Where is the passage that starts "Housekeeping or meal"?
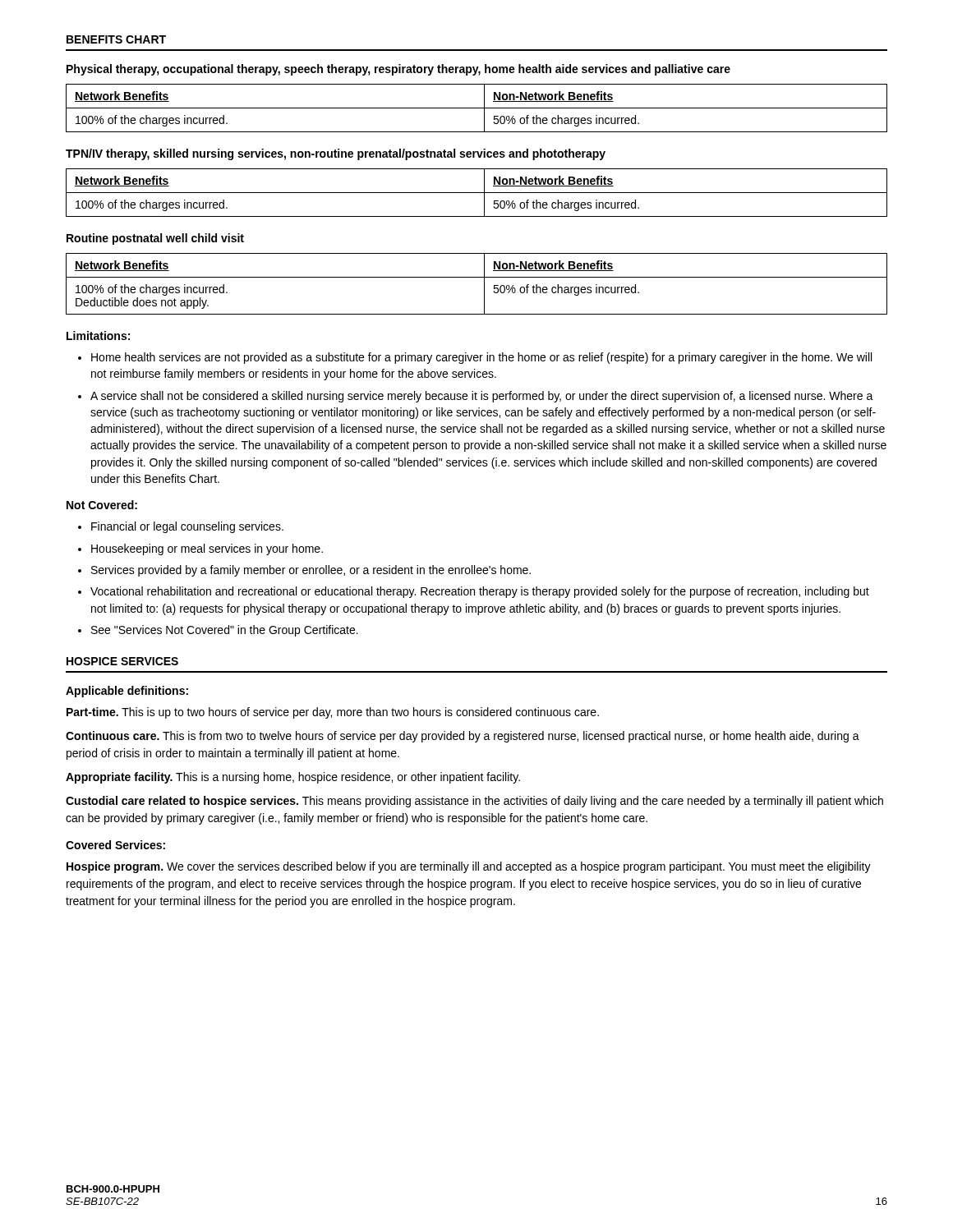The image size is (953, 1232). click(207, 548)
